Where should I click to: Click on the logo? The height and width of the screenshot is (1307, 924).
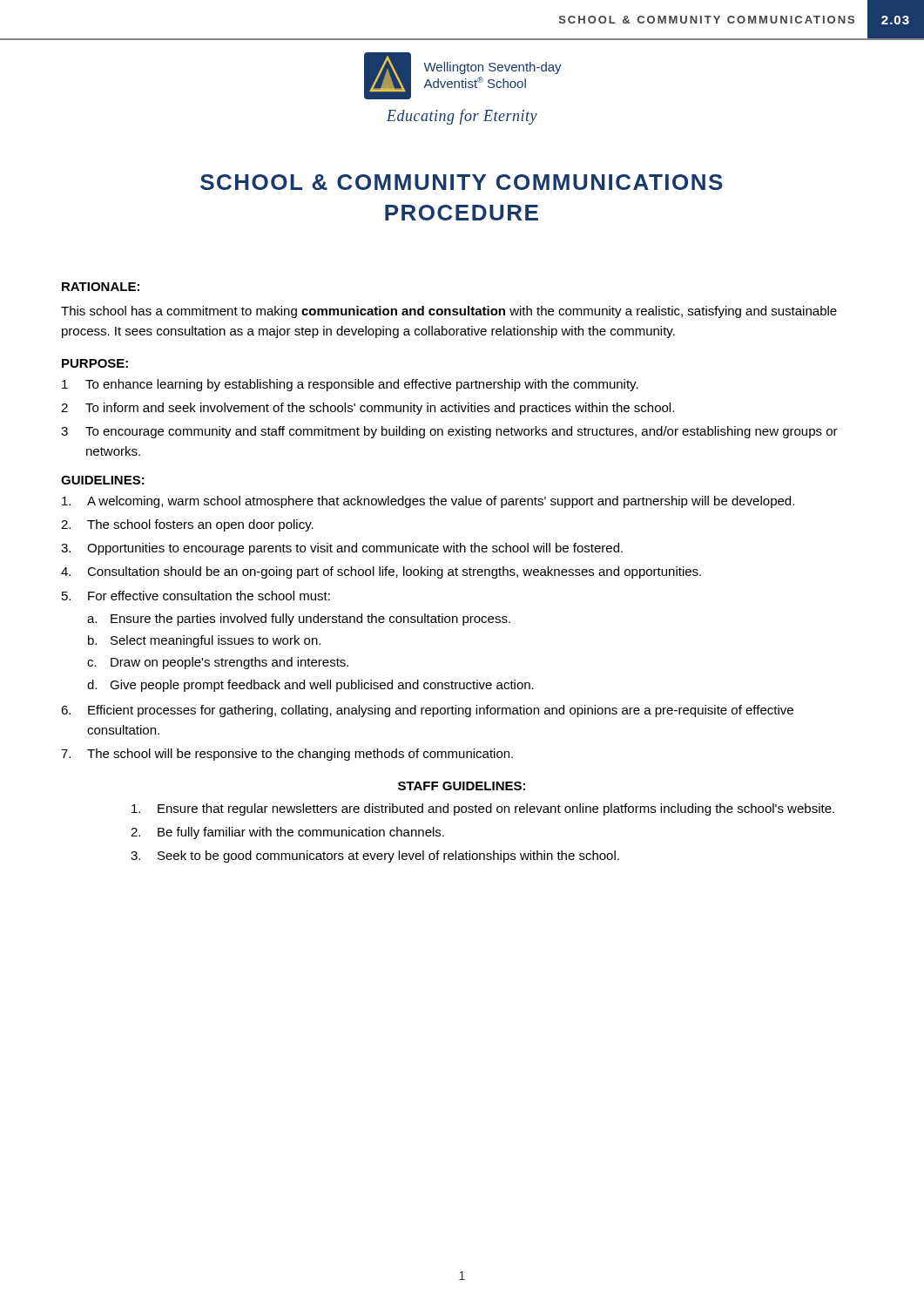(462, 88)
